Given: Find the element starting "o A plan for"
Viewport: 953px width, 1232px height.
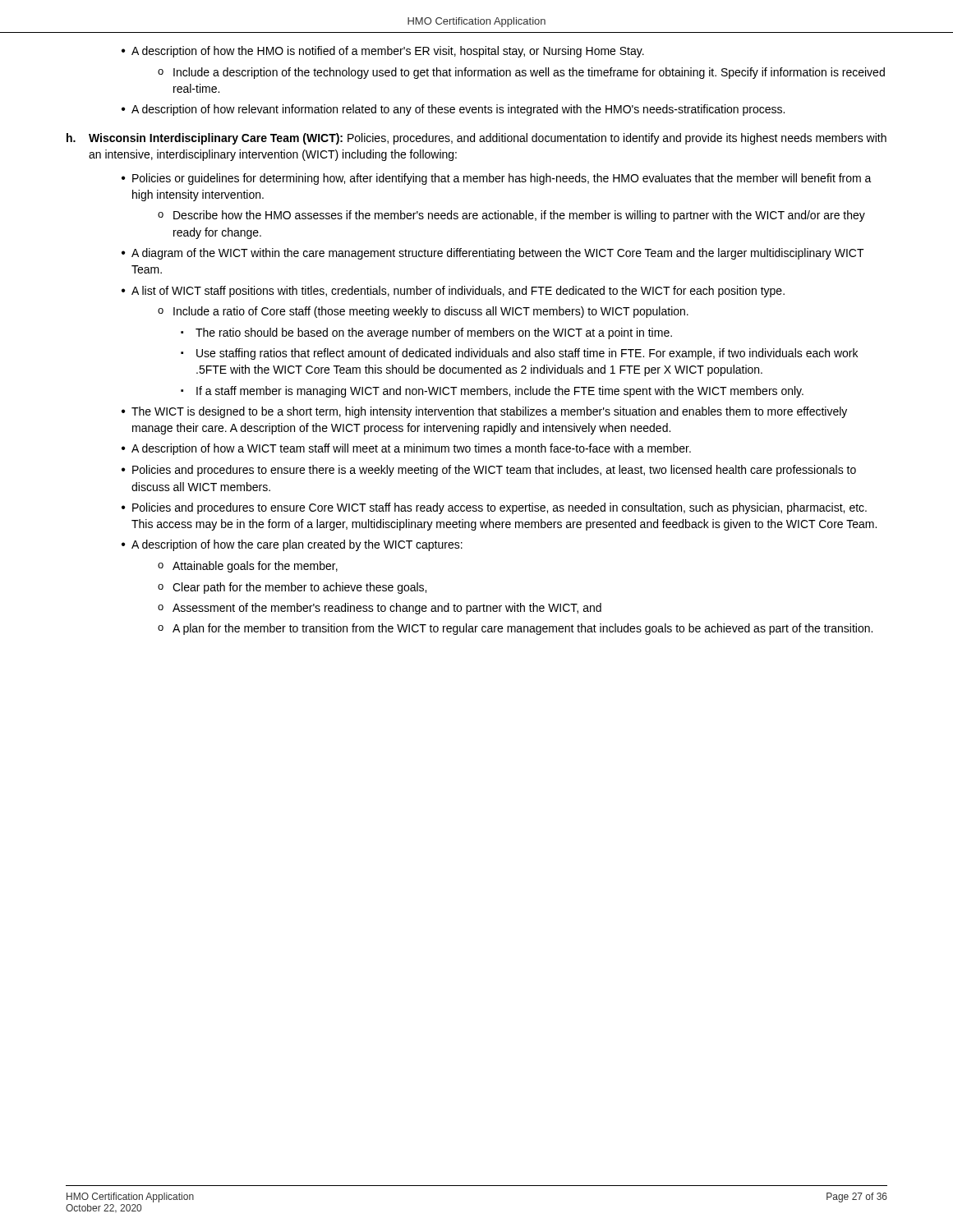Looking at the screenshot, I should pyautogui.click(x=522, y=629).
